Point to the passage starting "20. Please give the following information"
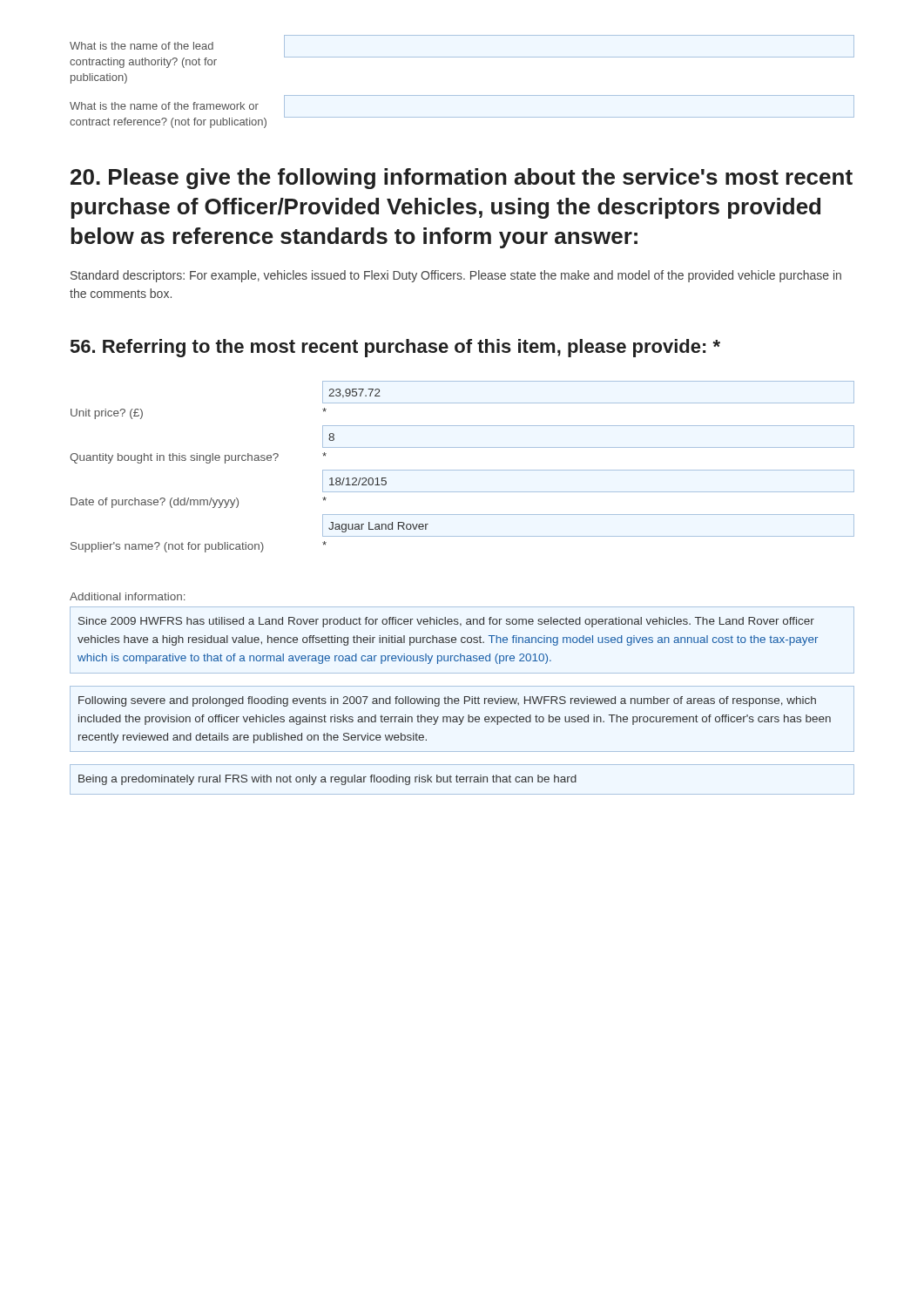Screen dimensions: 1307x924 pyautogui.click(x=461, y=206)
